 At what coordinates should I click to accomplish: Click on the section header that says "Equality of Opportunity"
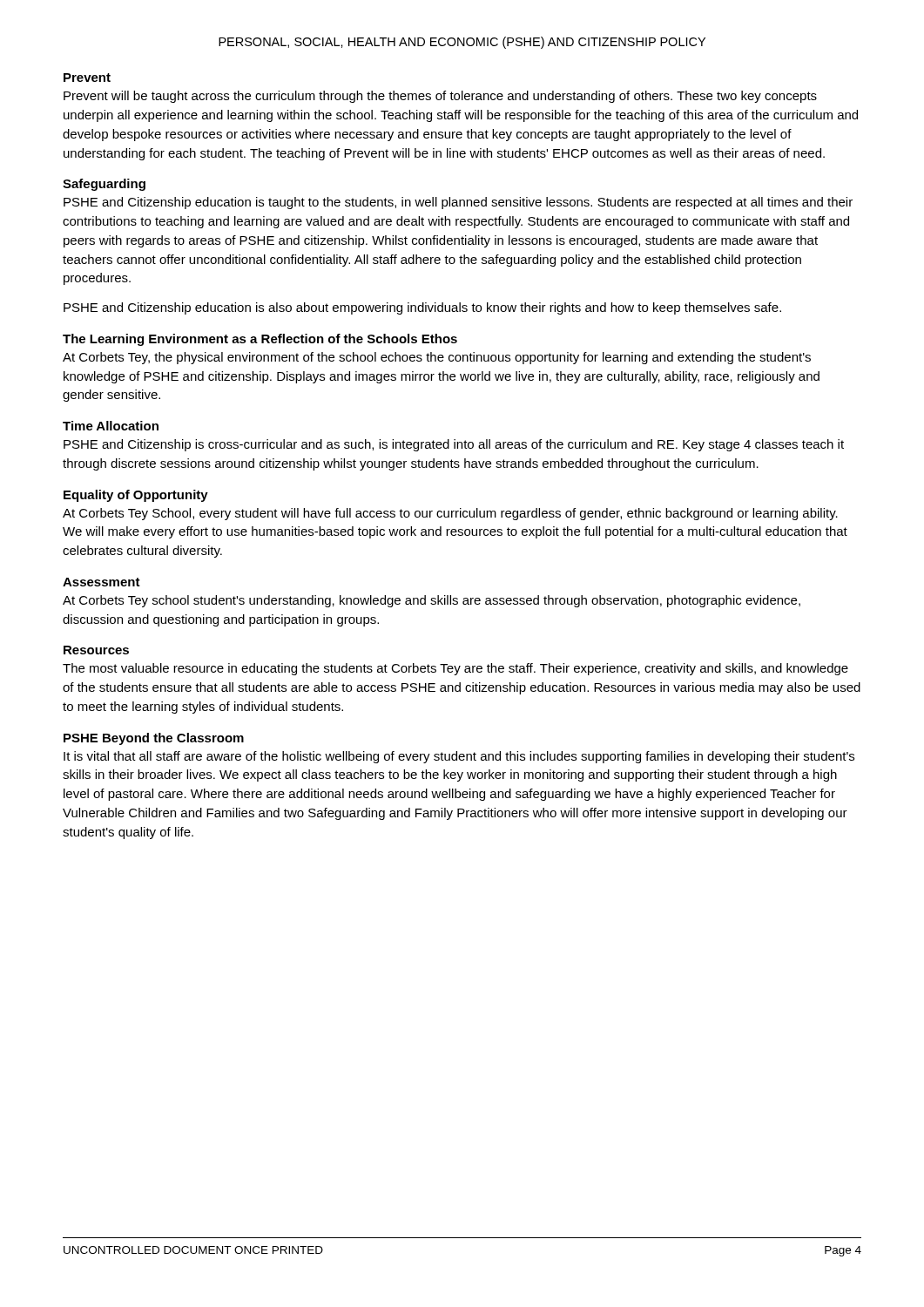(x=135, y=494)
